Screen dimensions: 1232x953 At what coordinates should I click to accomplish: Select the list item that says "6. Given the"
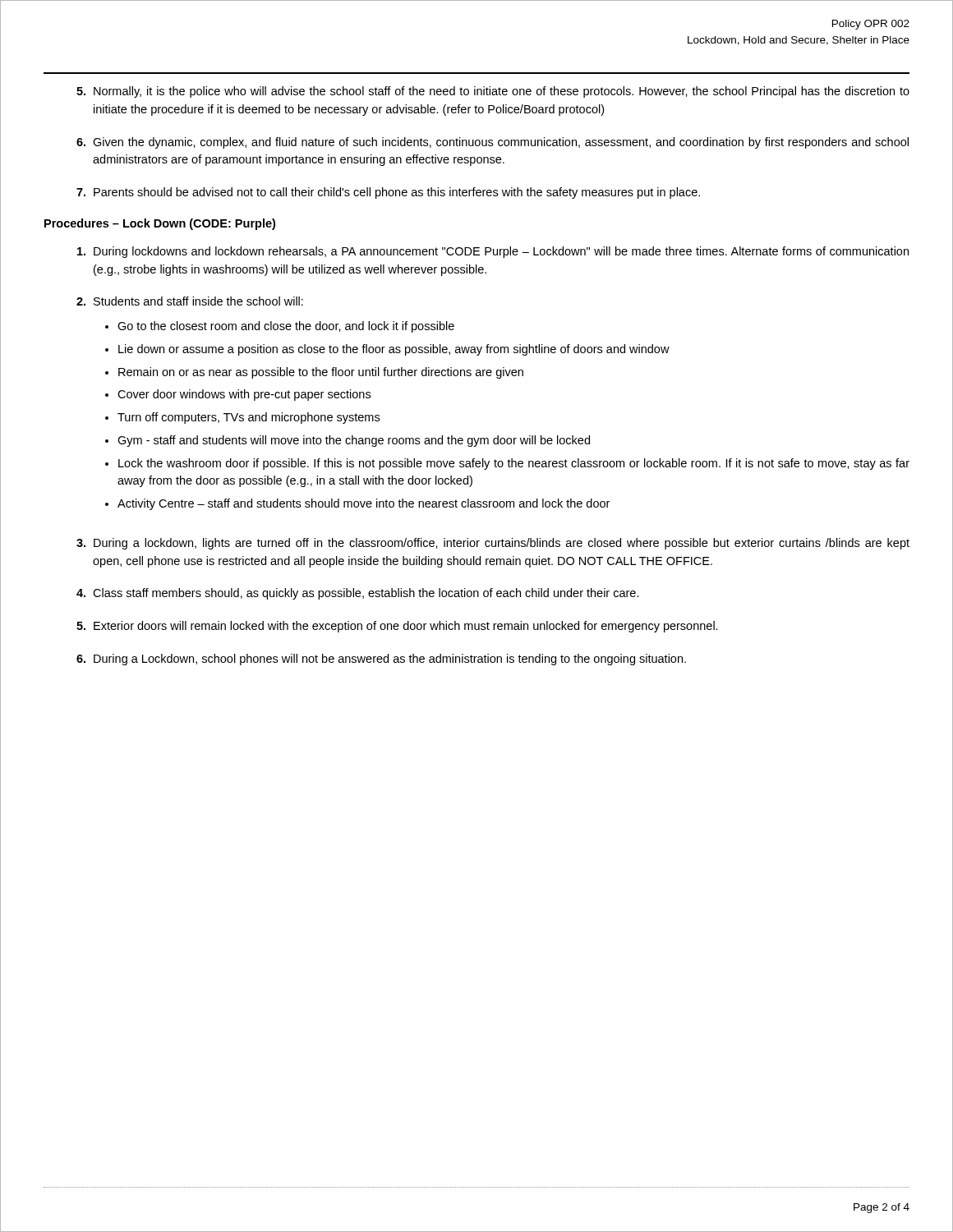(x=476, y=151)
